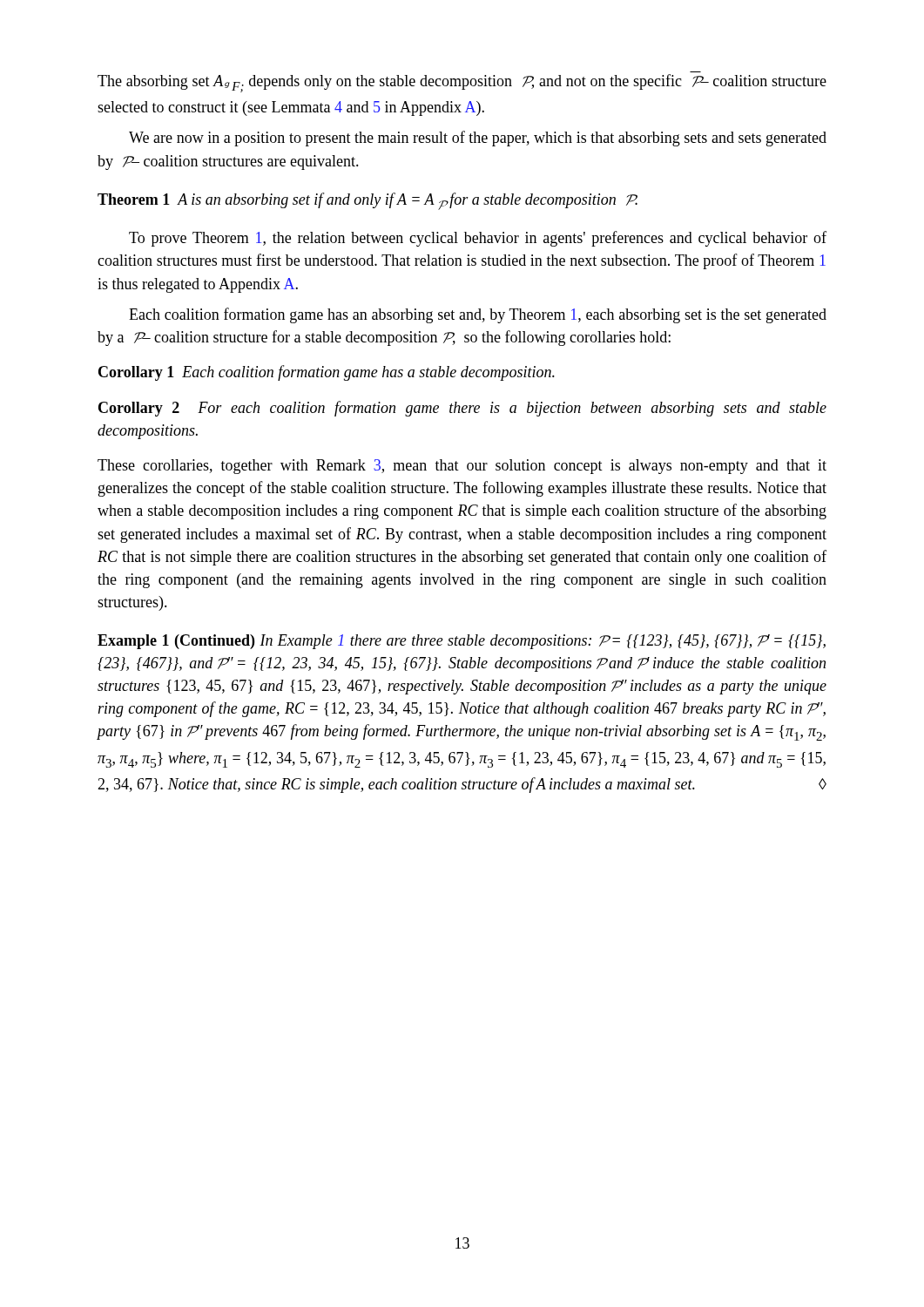Navigate to the region starting "Theorem 1 A is an absorbing set"
This screenshot has height=1307, width=924.
(462, 201)
